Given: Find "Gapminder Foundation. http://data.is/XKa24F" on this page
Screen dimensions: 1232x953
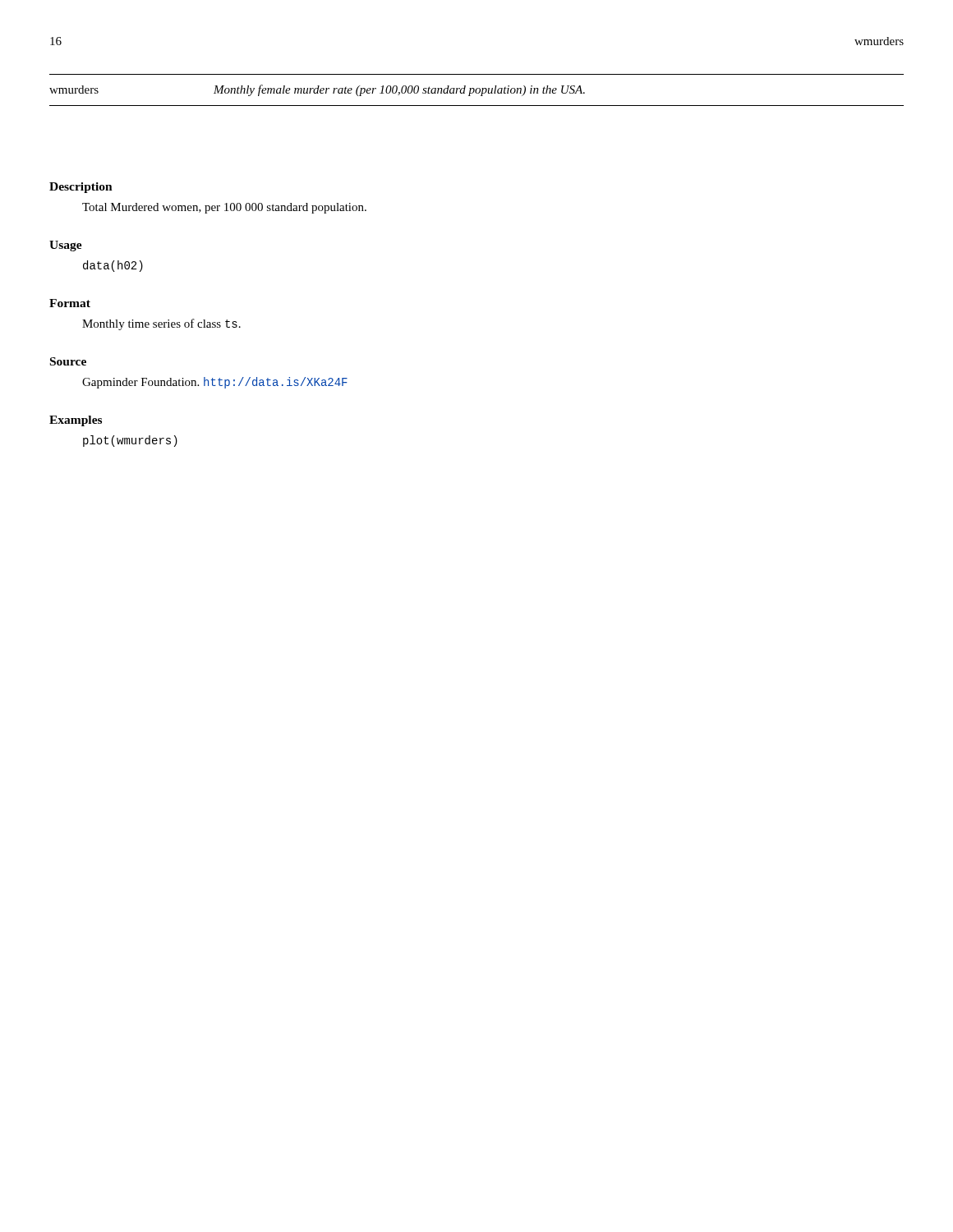Looking at the screenshot, I should (x=215, y=382).
